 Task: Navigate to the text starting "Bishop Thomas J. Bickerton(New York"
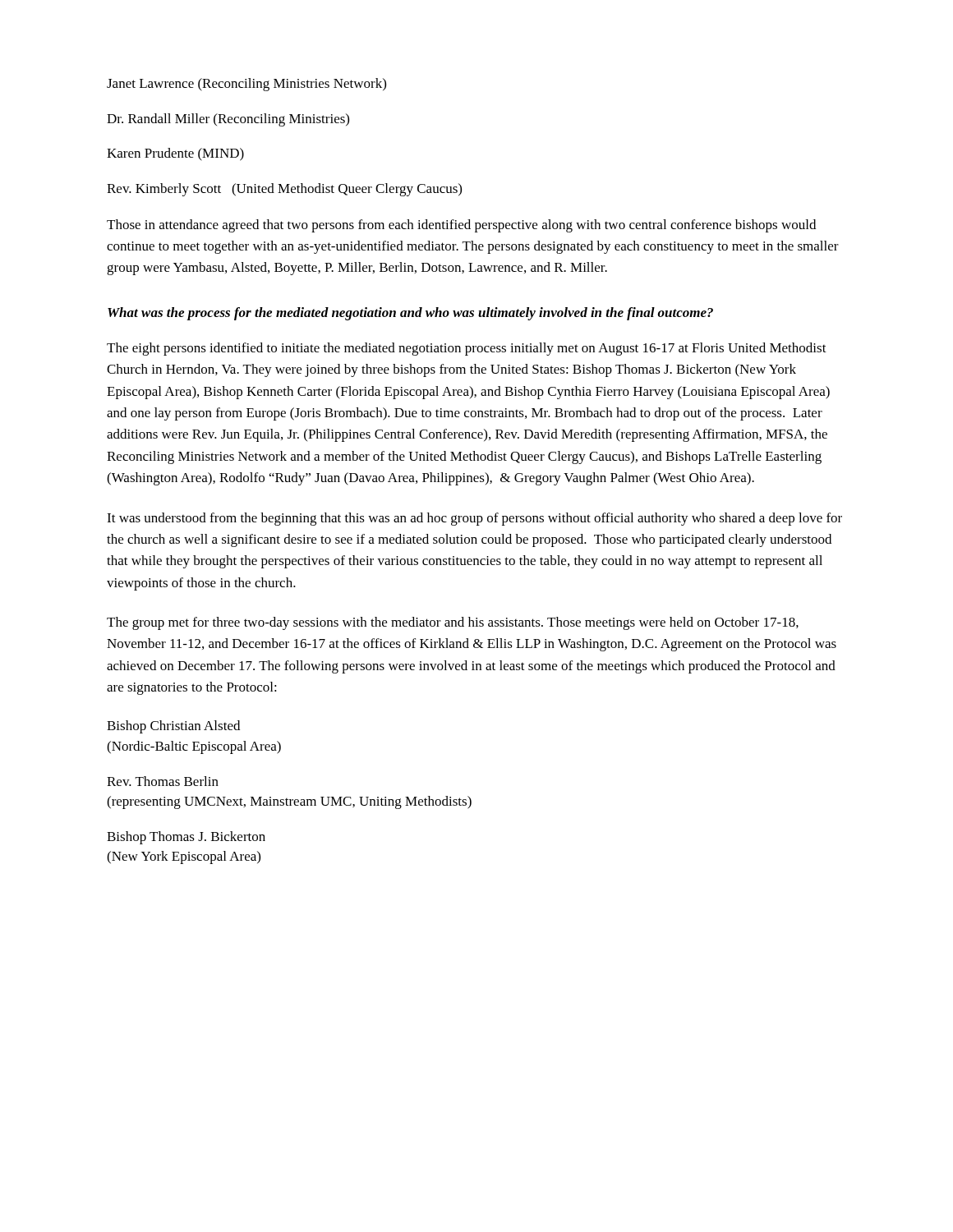[186, 838]
